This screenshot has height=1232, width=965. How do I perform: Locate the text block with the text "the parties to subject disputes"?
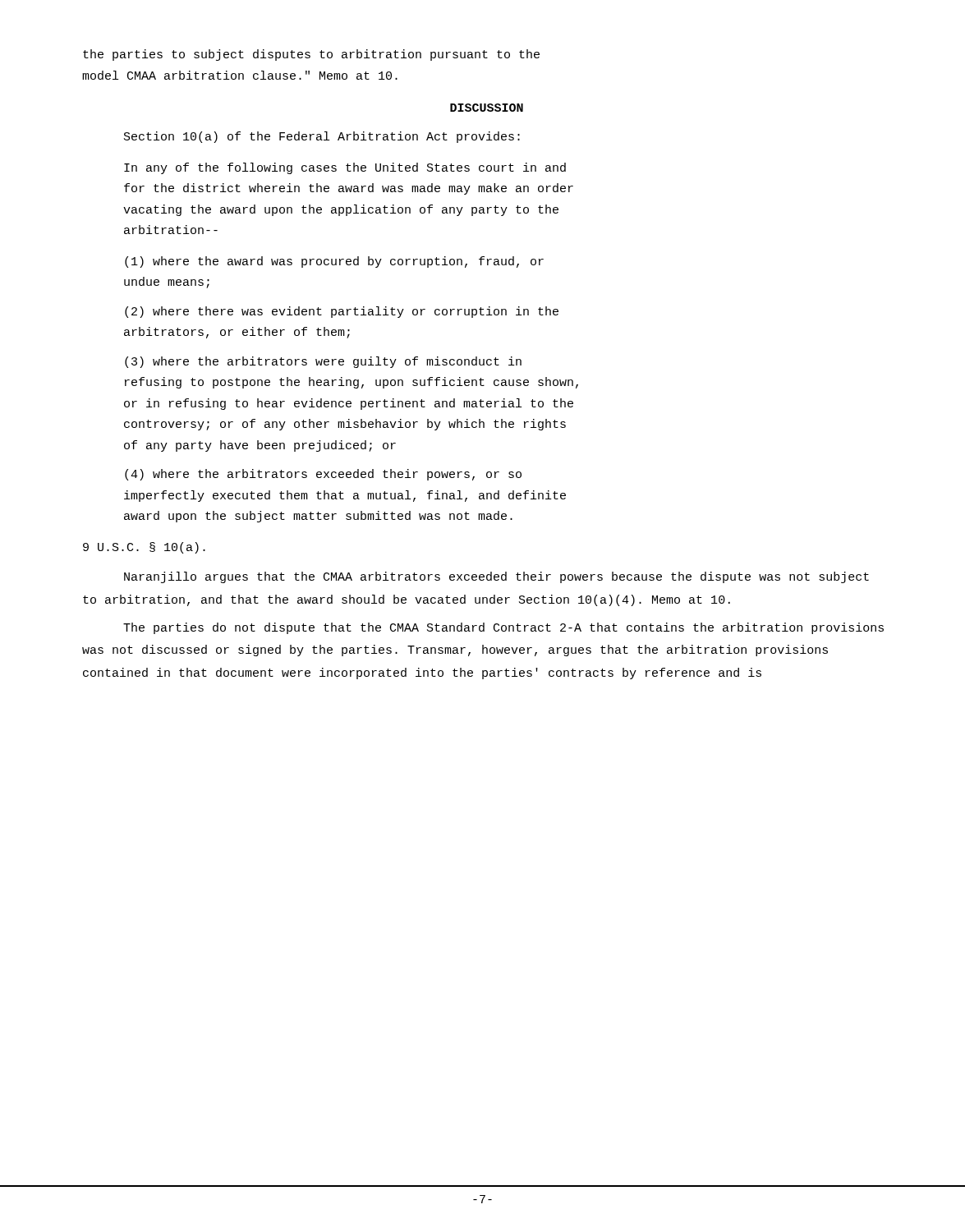coord(311,66)
